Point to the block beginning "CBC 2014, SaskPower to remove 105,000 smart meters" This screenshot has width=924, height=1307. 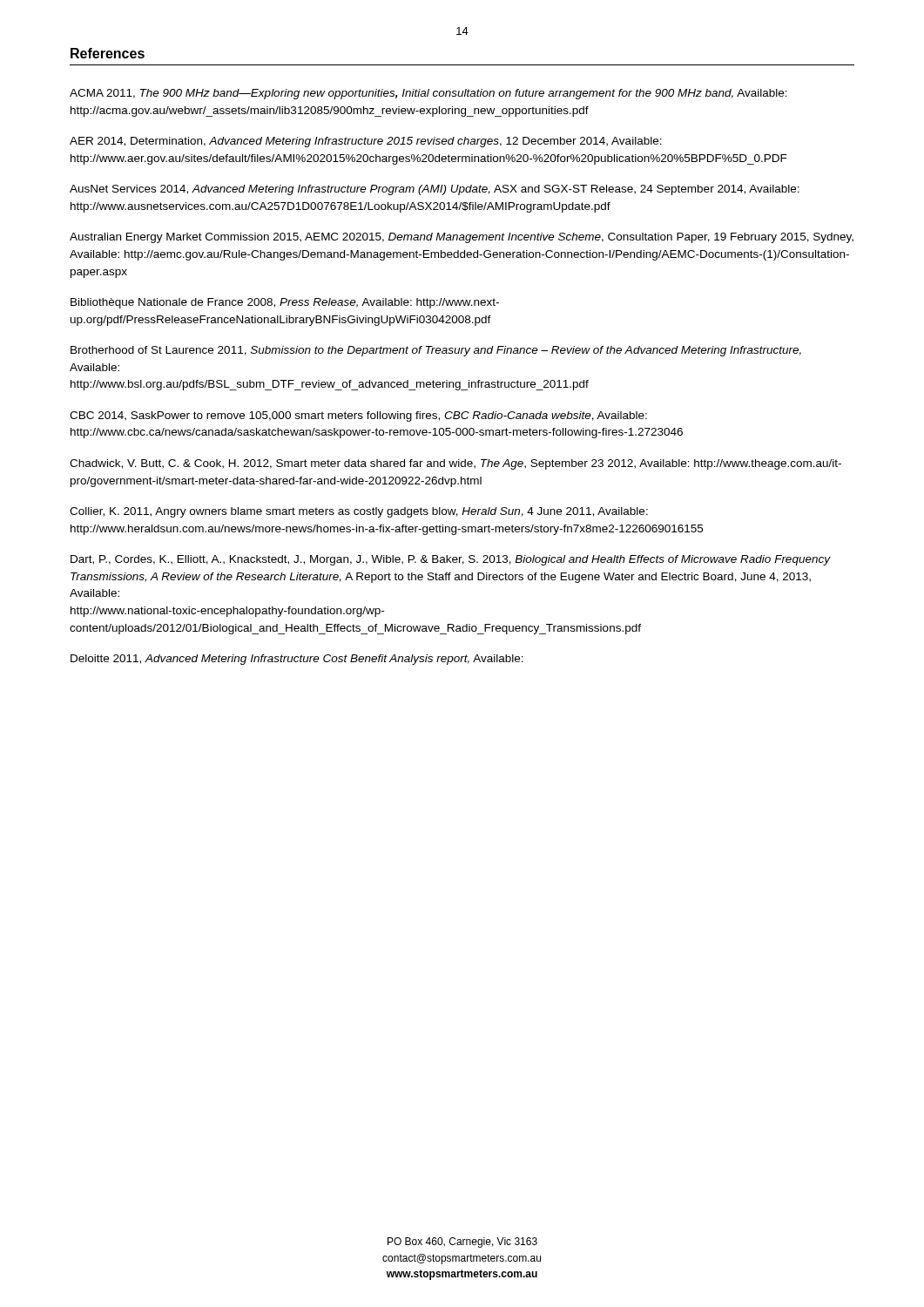point(376,424)
